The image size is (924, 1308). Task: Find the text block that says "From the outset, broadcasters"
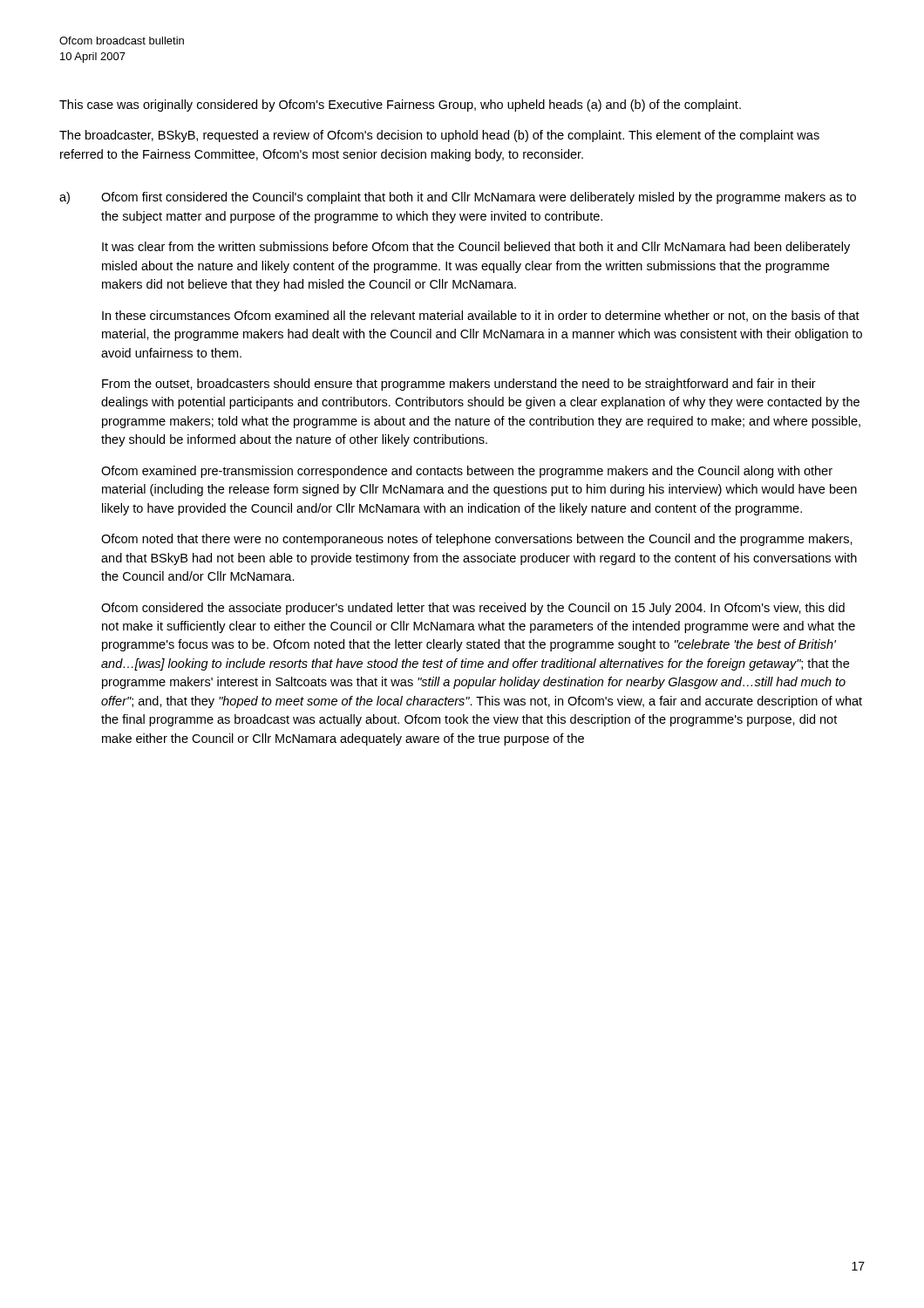481,412
